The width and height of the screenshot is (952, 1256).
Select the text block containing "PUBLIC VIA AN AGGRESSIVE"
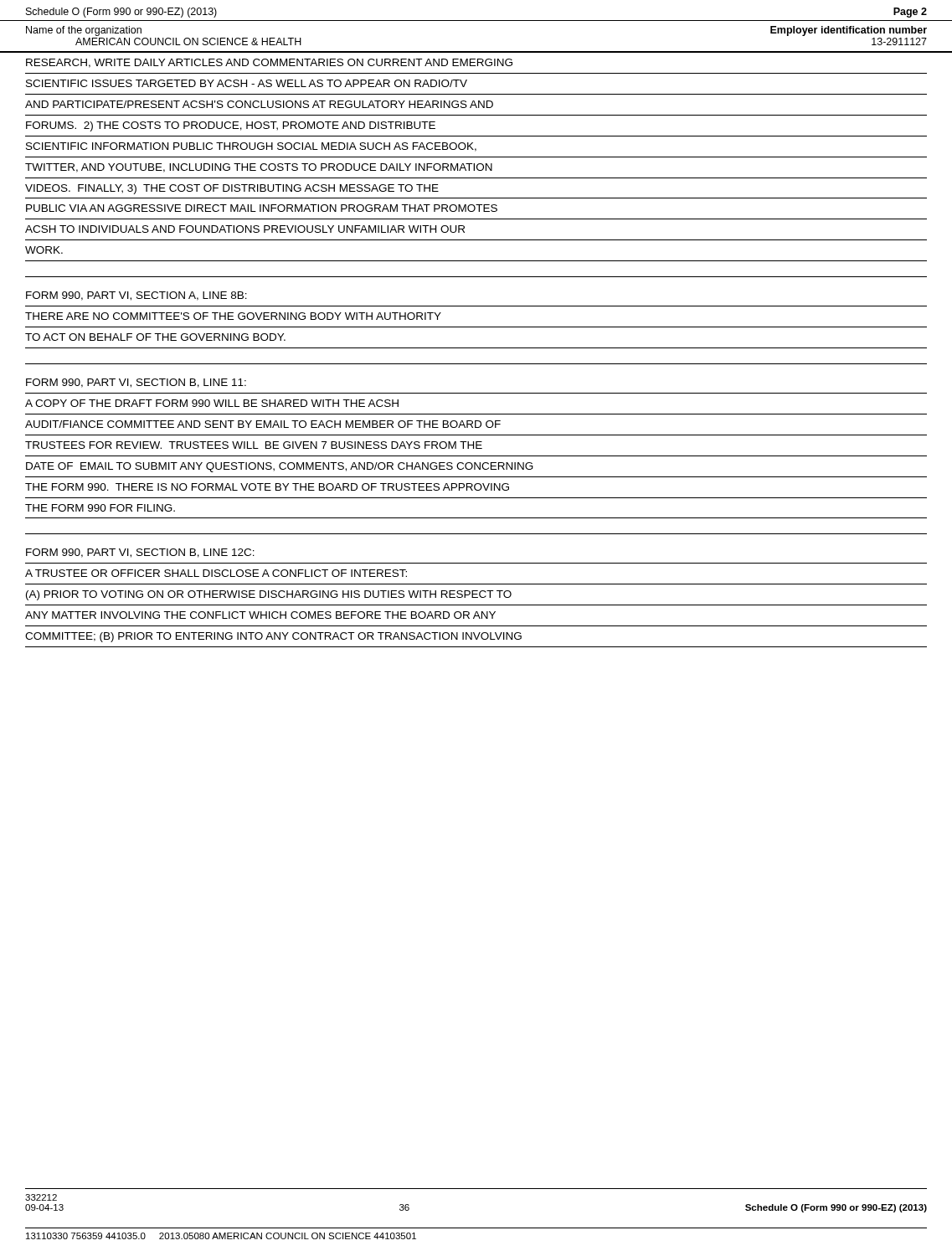click(x=262, y=208)
